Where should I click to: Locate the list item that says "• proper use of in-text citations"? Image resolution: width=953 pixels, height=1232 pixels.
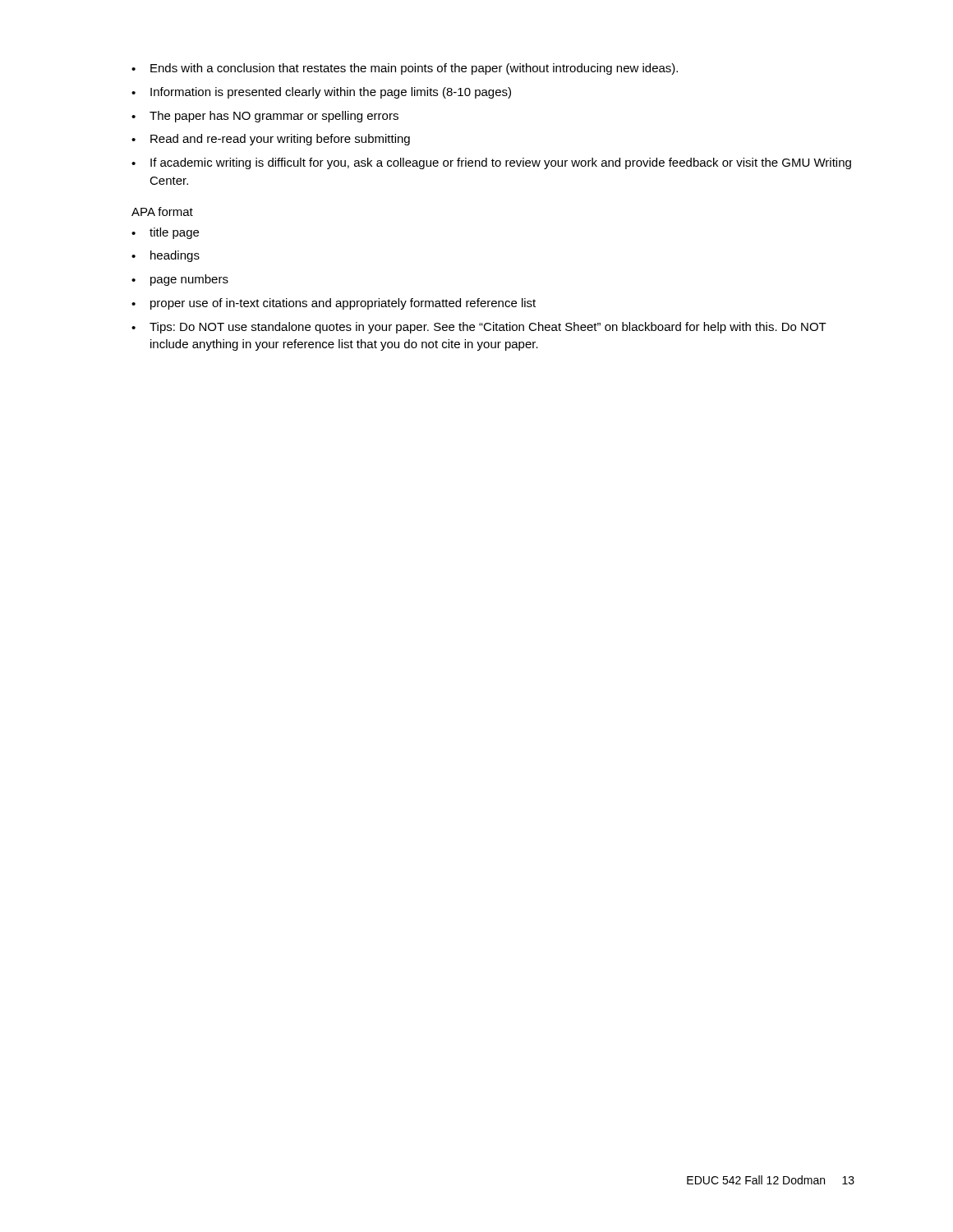tap(493, 303)
